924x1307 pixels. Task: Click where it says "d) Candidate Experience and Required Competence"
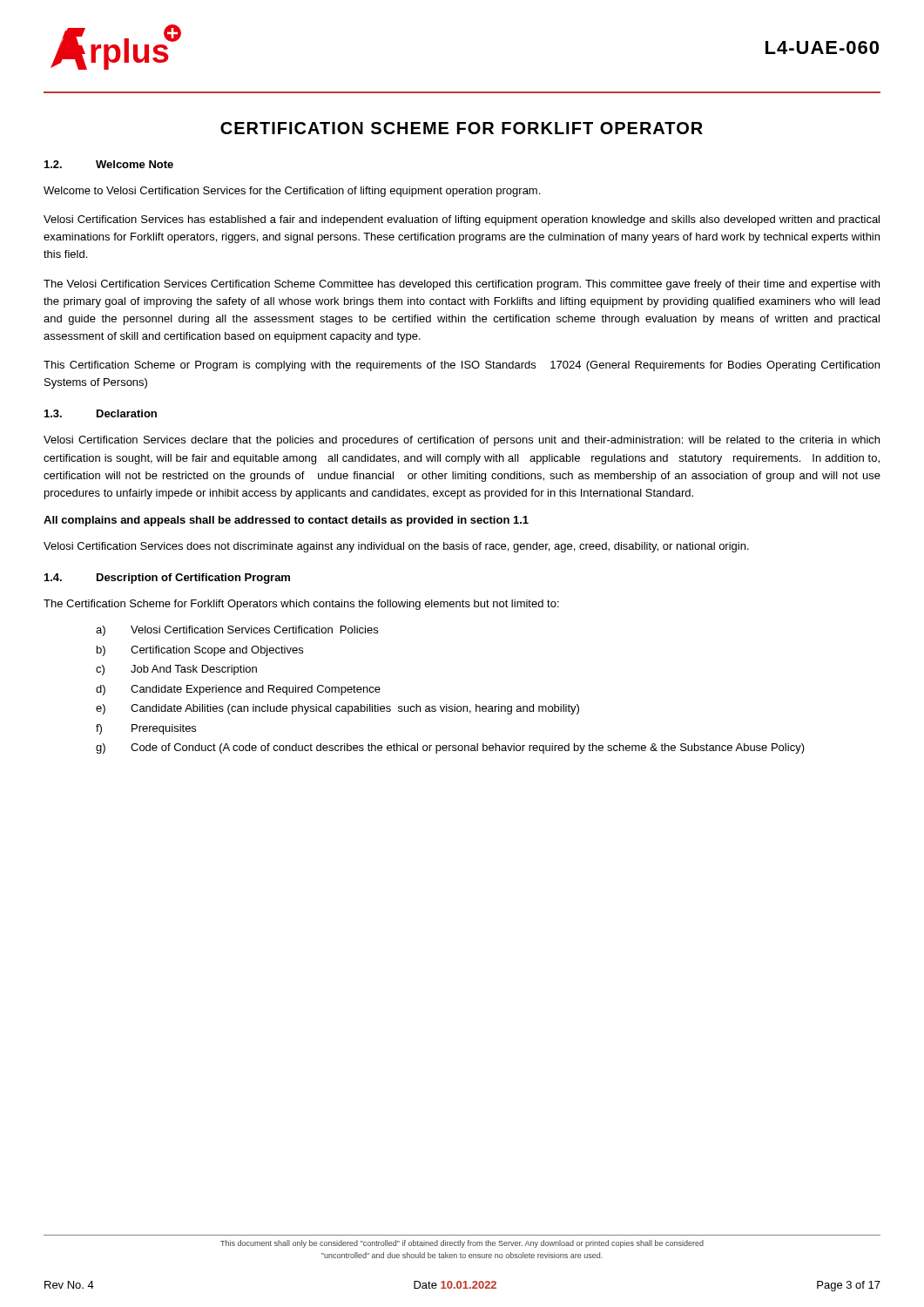238,690
